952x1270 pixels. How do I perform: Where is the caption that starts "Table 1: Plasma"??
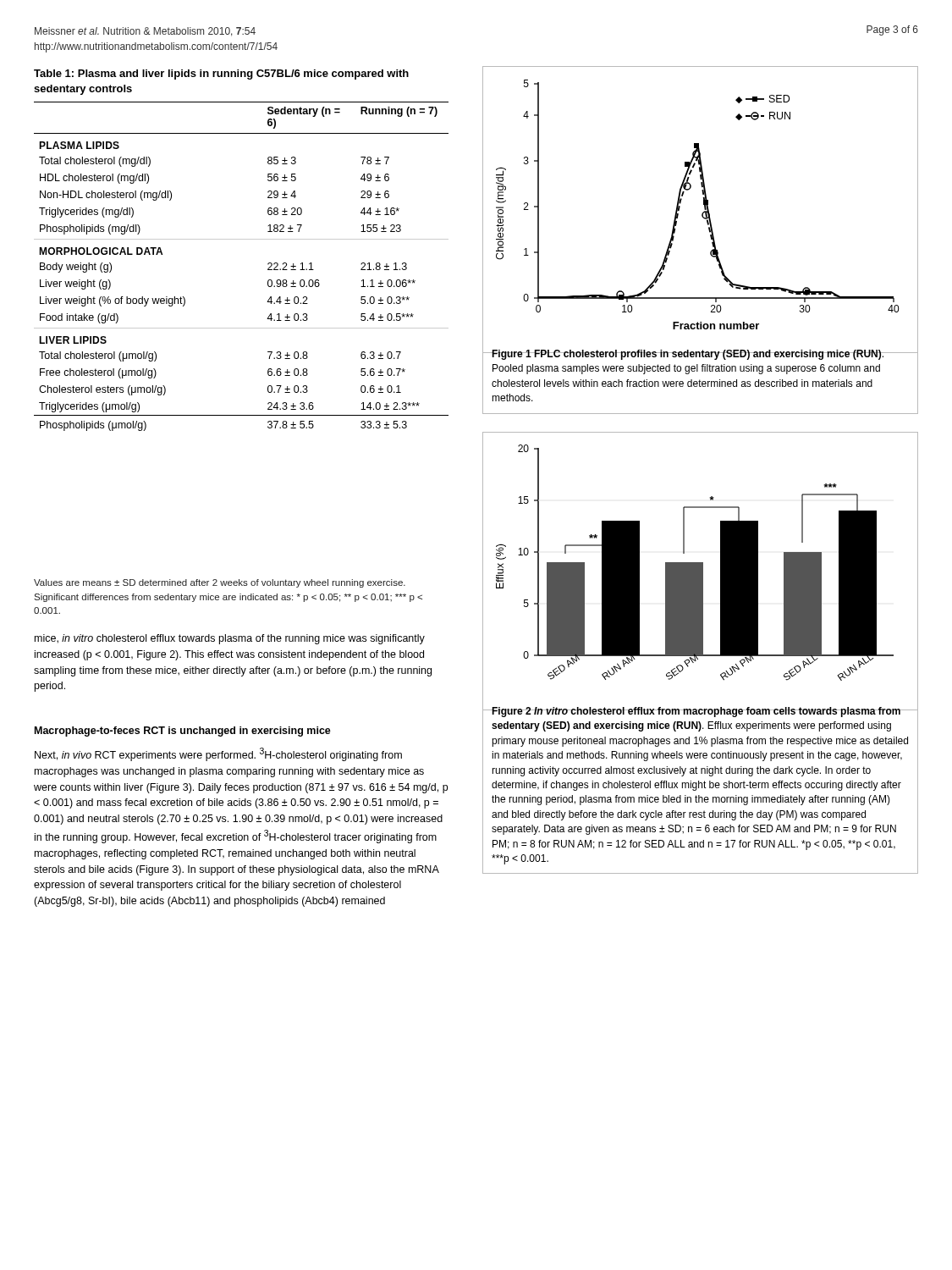pos(221,81)
